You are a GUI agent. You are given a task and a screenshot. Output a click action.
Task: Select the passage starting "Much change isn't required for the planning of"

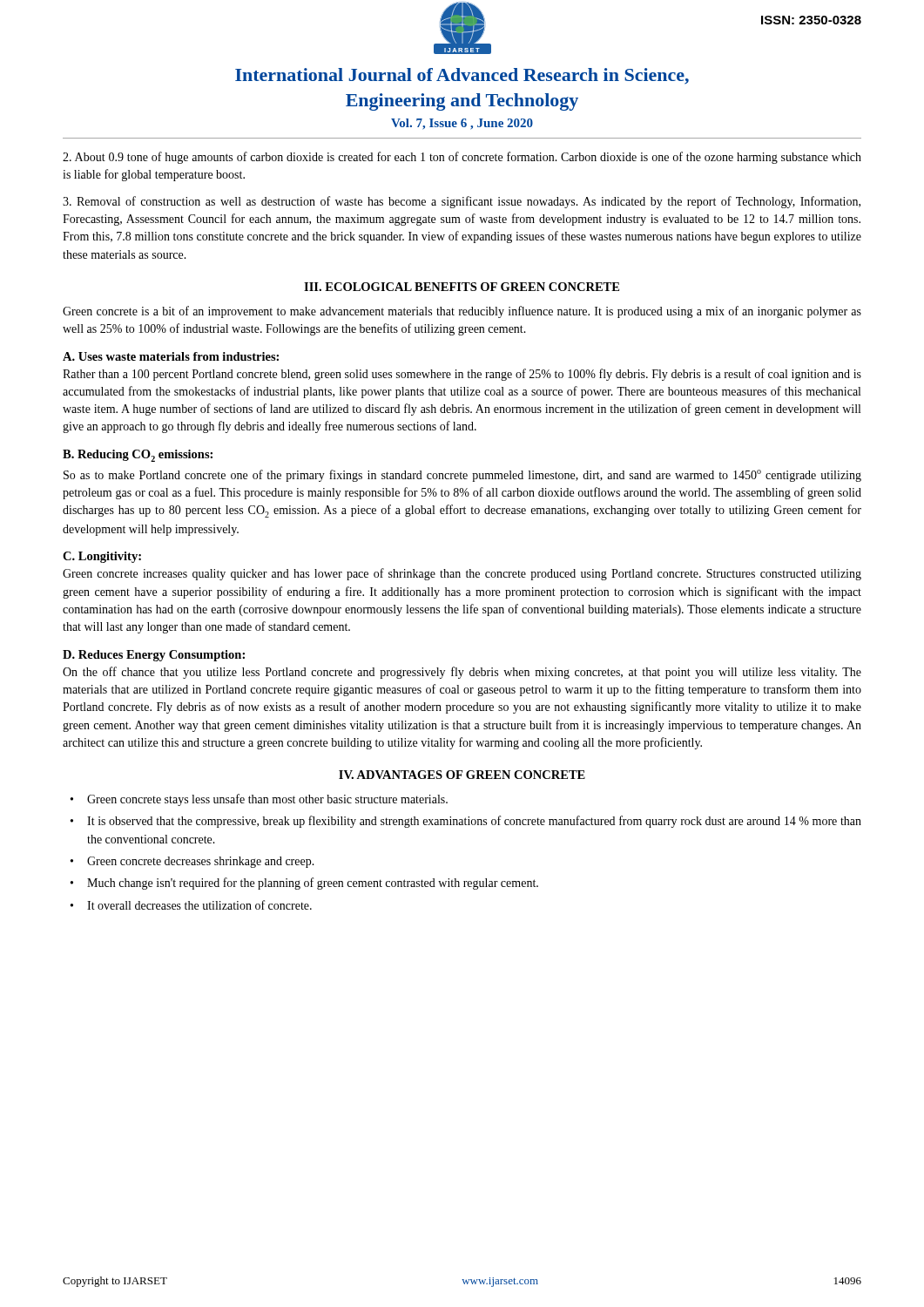(x=313, y=883)
